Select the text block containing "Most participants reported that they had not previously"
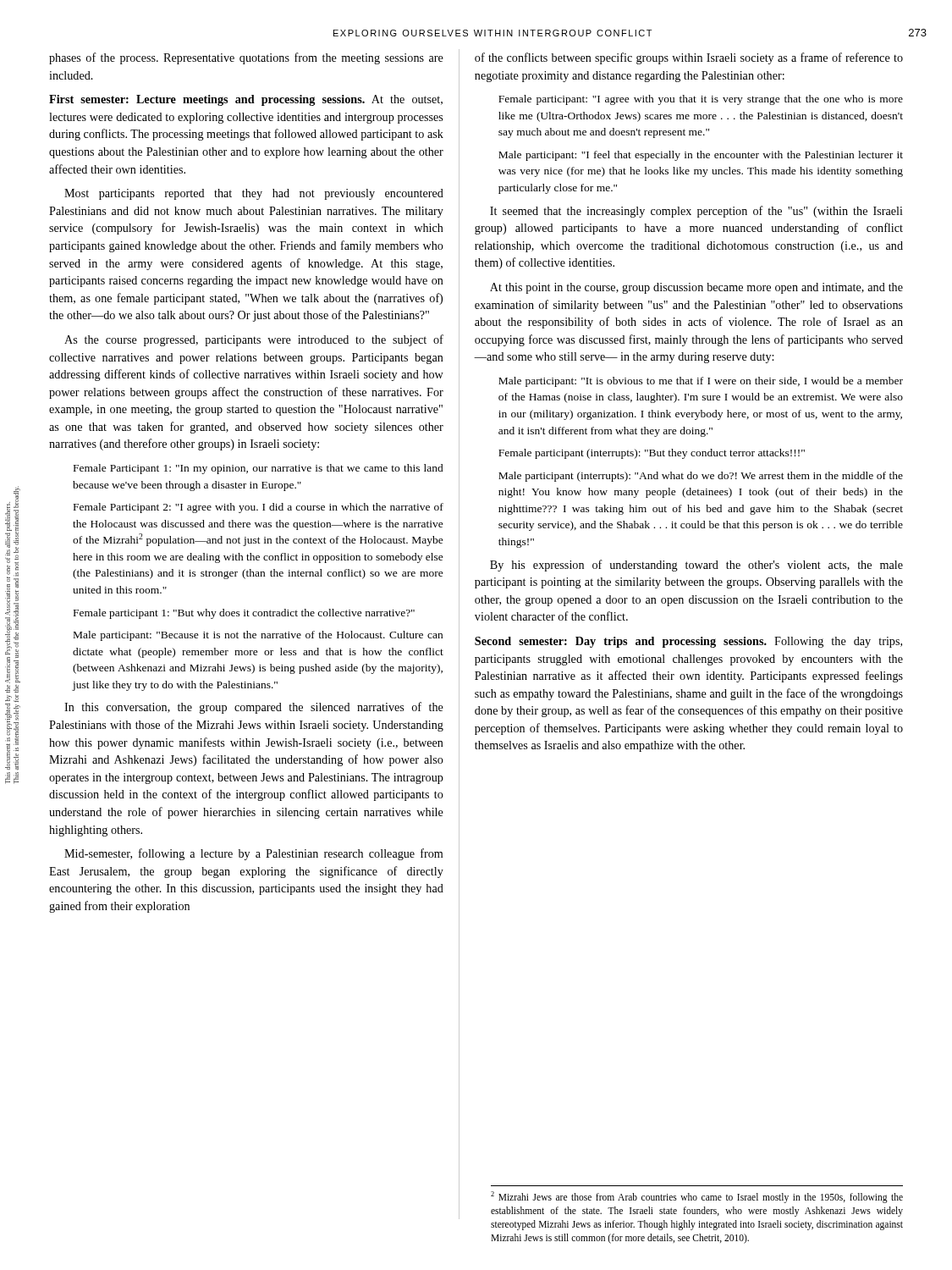Image resolution: width=952 pixels, height=1270 pixels. tap(246, 254)
